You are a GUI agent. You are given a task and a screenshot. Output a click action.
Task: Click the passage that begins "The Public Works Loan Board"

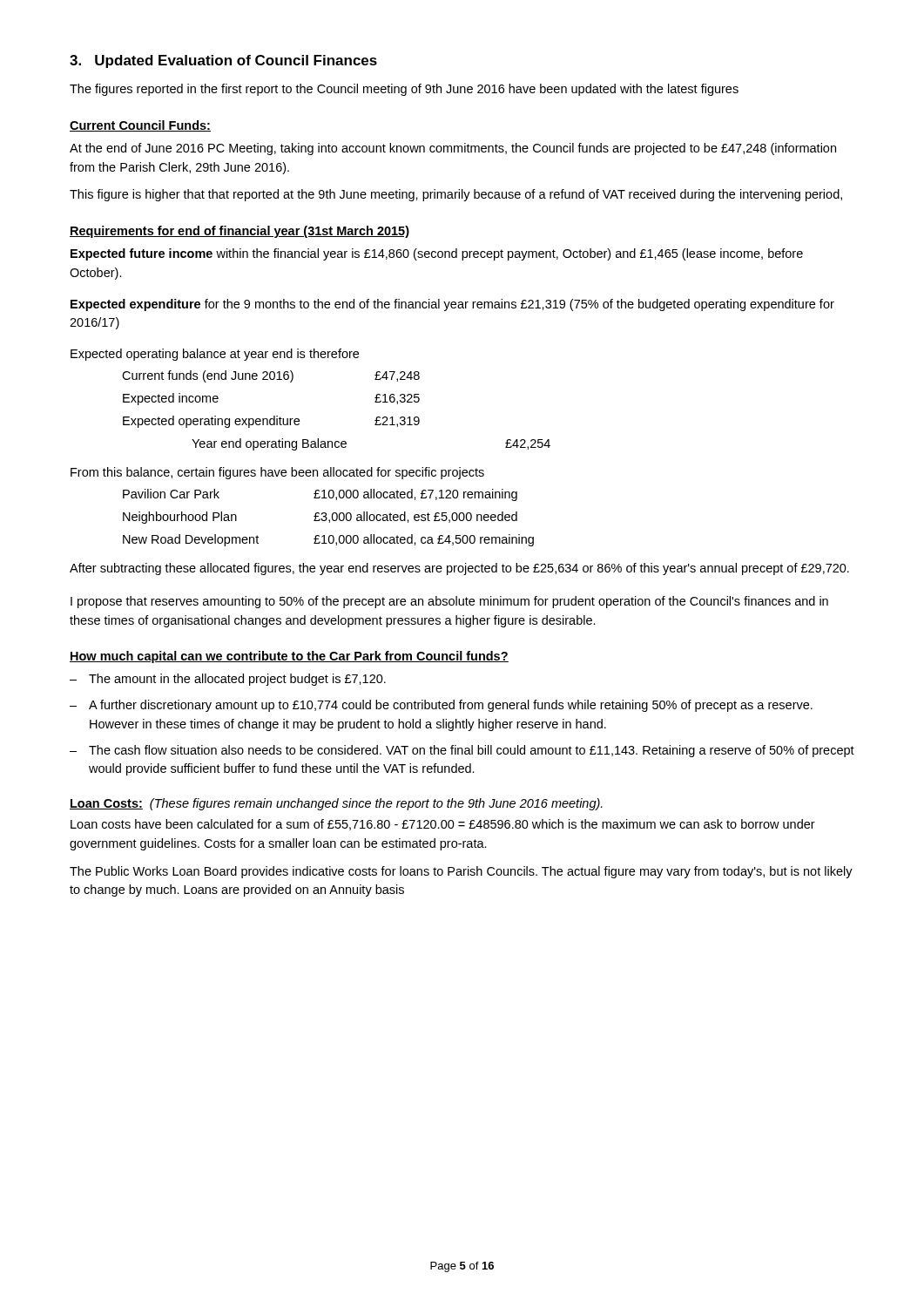point(461,881)
